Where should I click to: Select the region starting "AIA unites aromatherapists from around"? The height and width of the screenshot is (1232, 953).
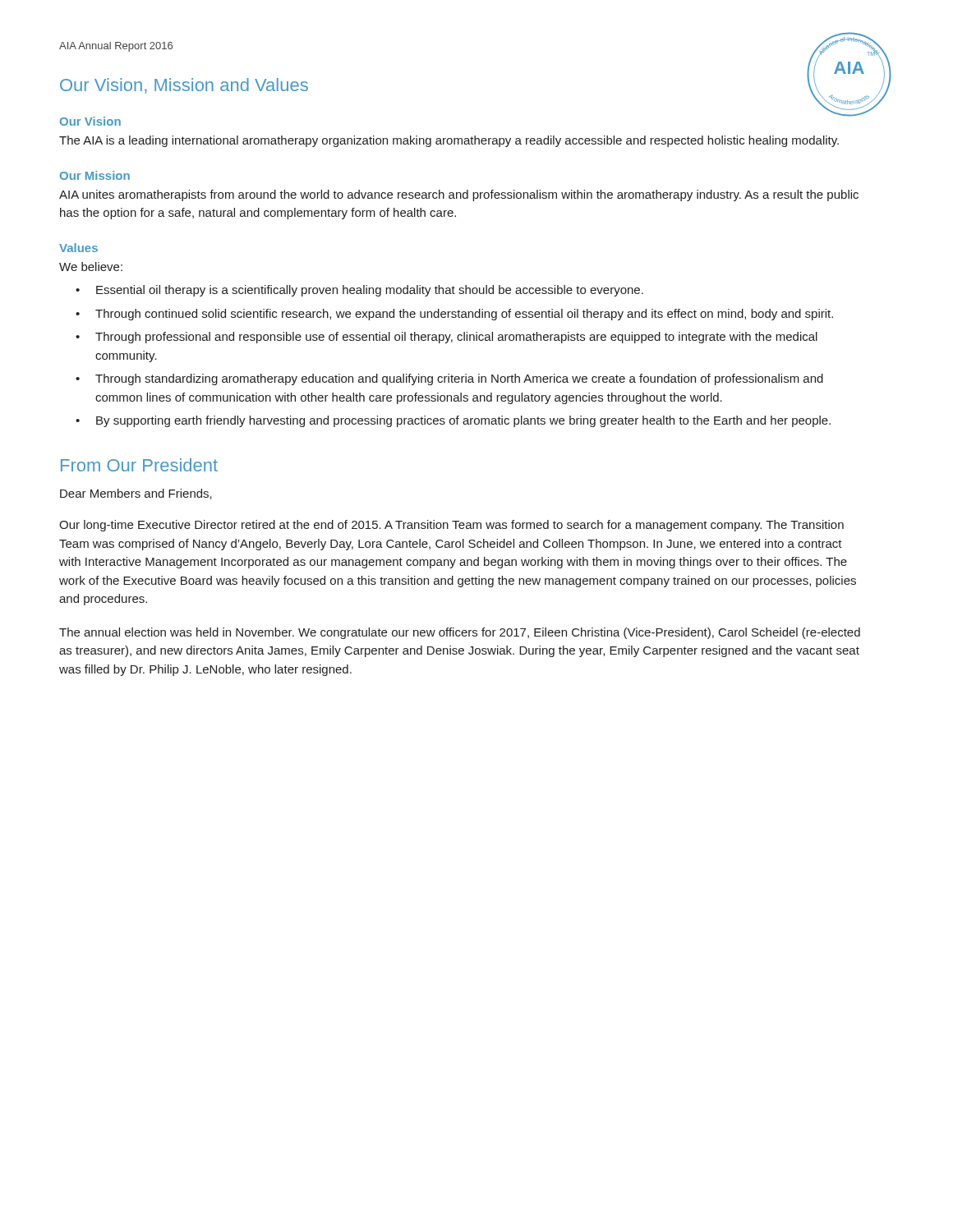point(459,203)
